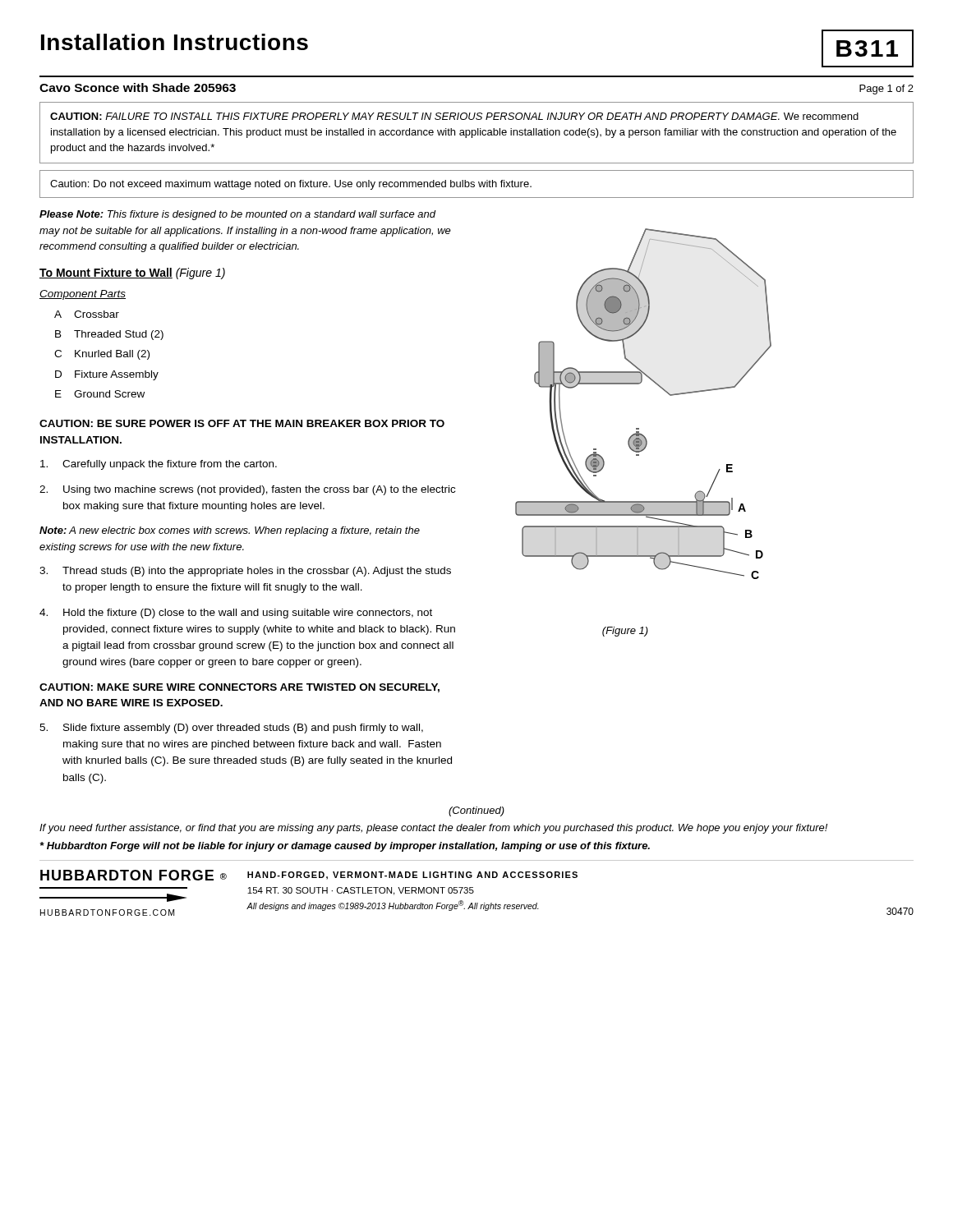Where is the passage that starts "If you need further assistance,"?
Screen dimensions: 1232x953
coord(434,827)
